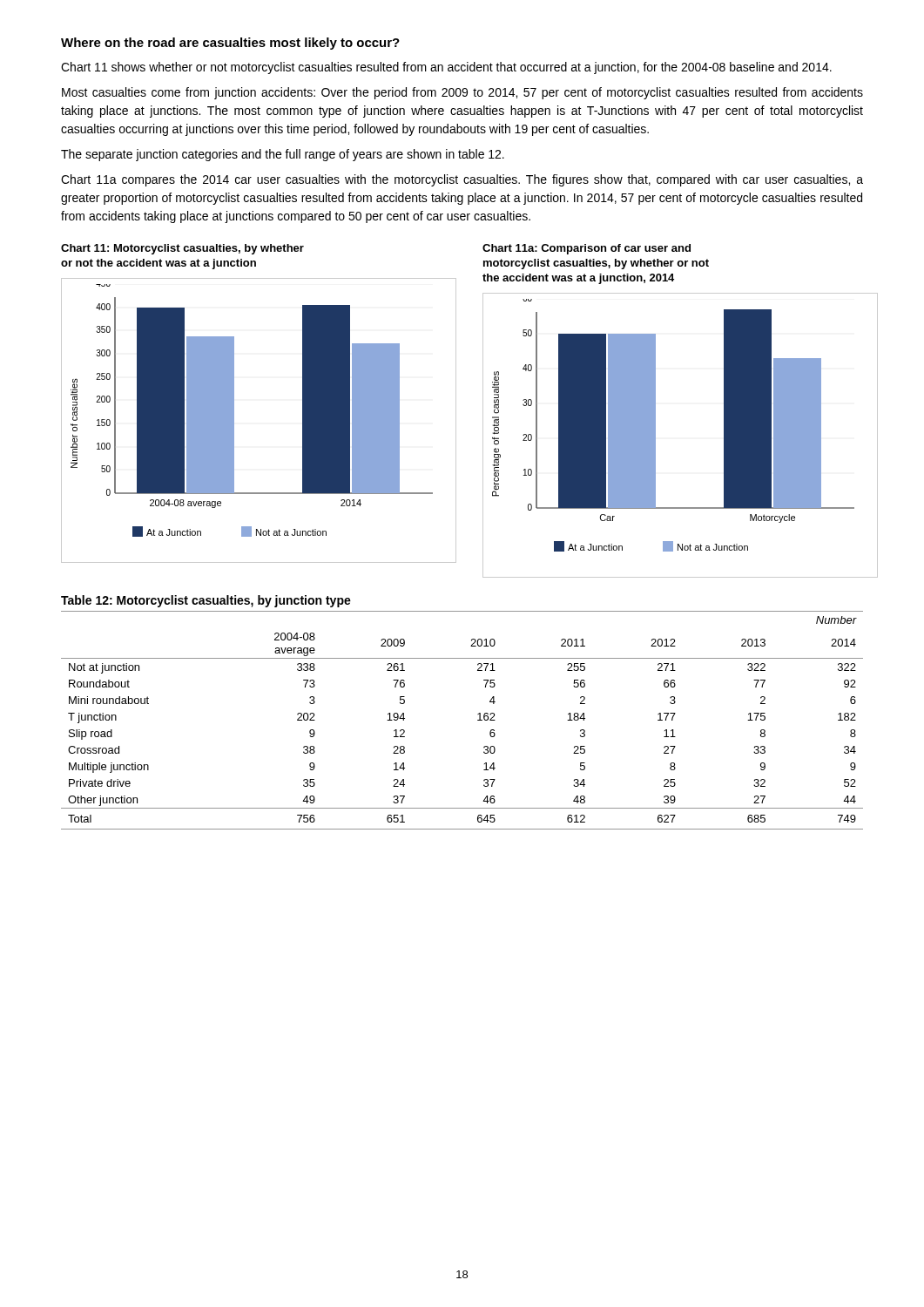Select the text starting "Chart 11a: Comparison of car user"
This screenshot has height=1307, width=924.
pyautogui.click(x=596, y=263)
